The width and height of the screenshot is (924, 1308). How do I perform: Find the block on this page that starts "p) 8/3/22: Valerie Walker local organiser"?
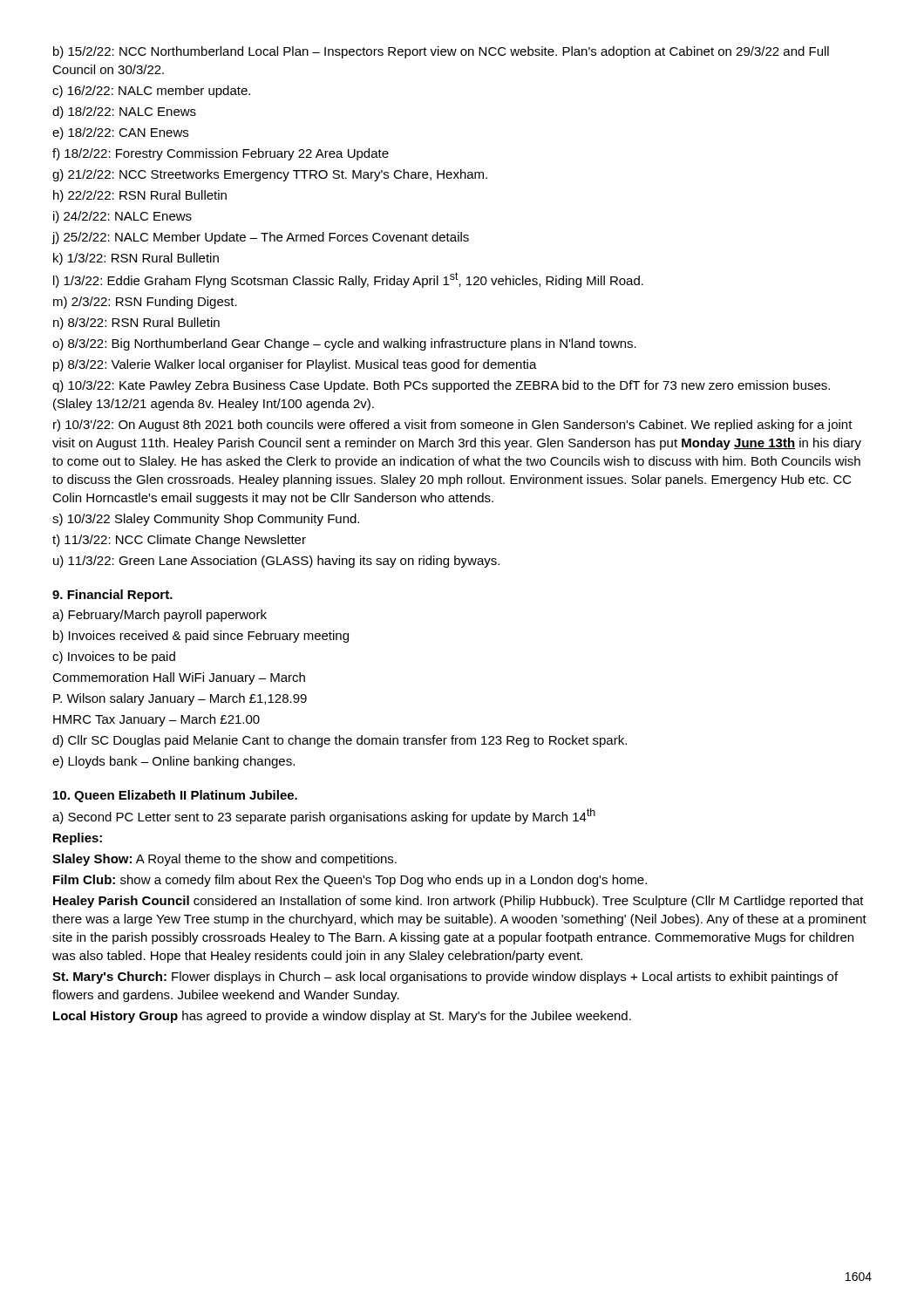(x=294, y=364)
